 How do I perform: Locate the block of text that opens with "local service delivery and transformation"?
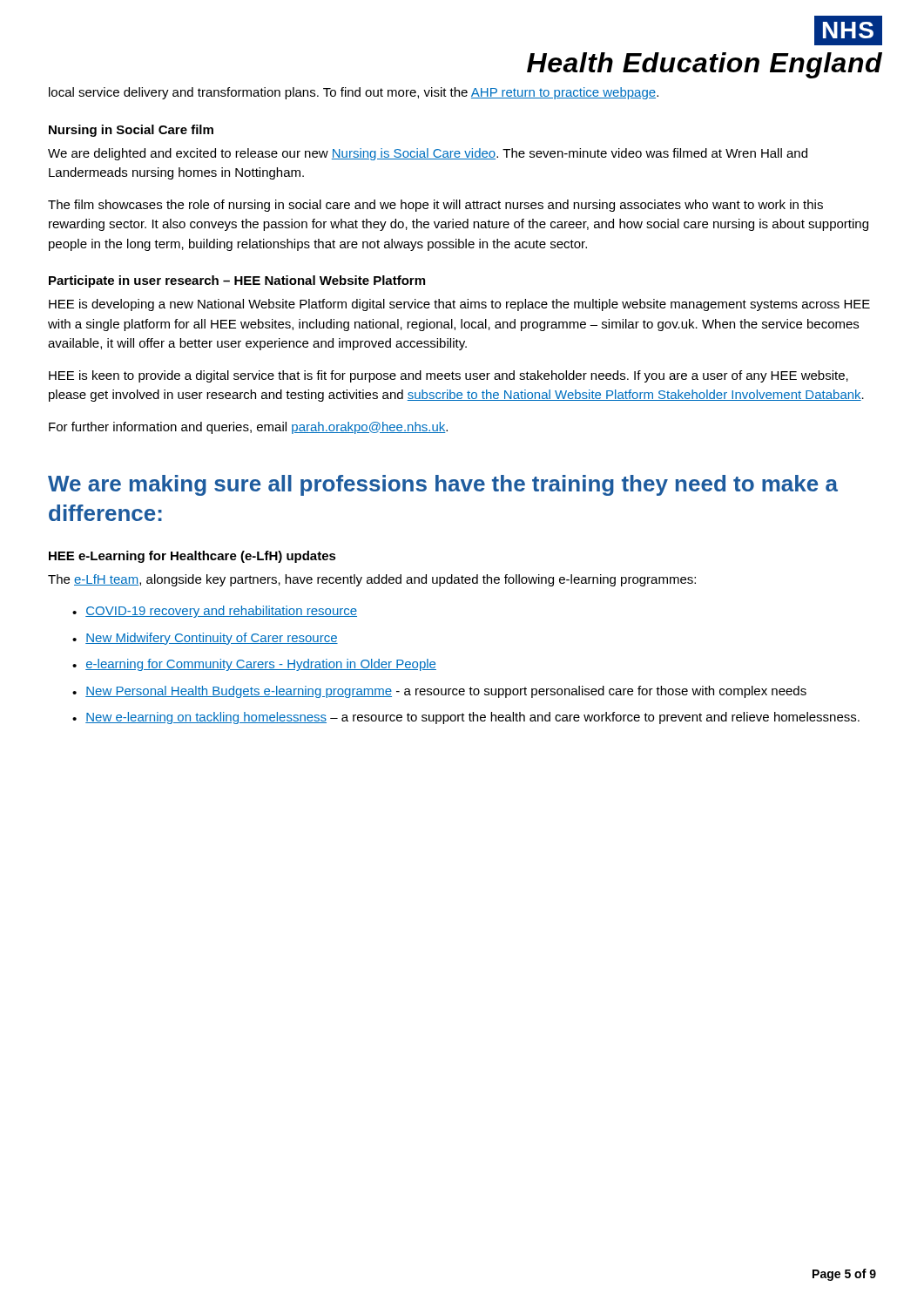(x=354, y=92)
